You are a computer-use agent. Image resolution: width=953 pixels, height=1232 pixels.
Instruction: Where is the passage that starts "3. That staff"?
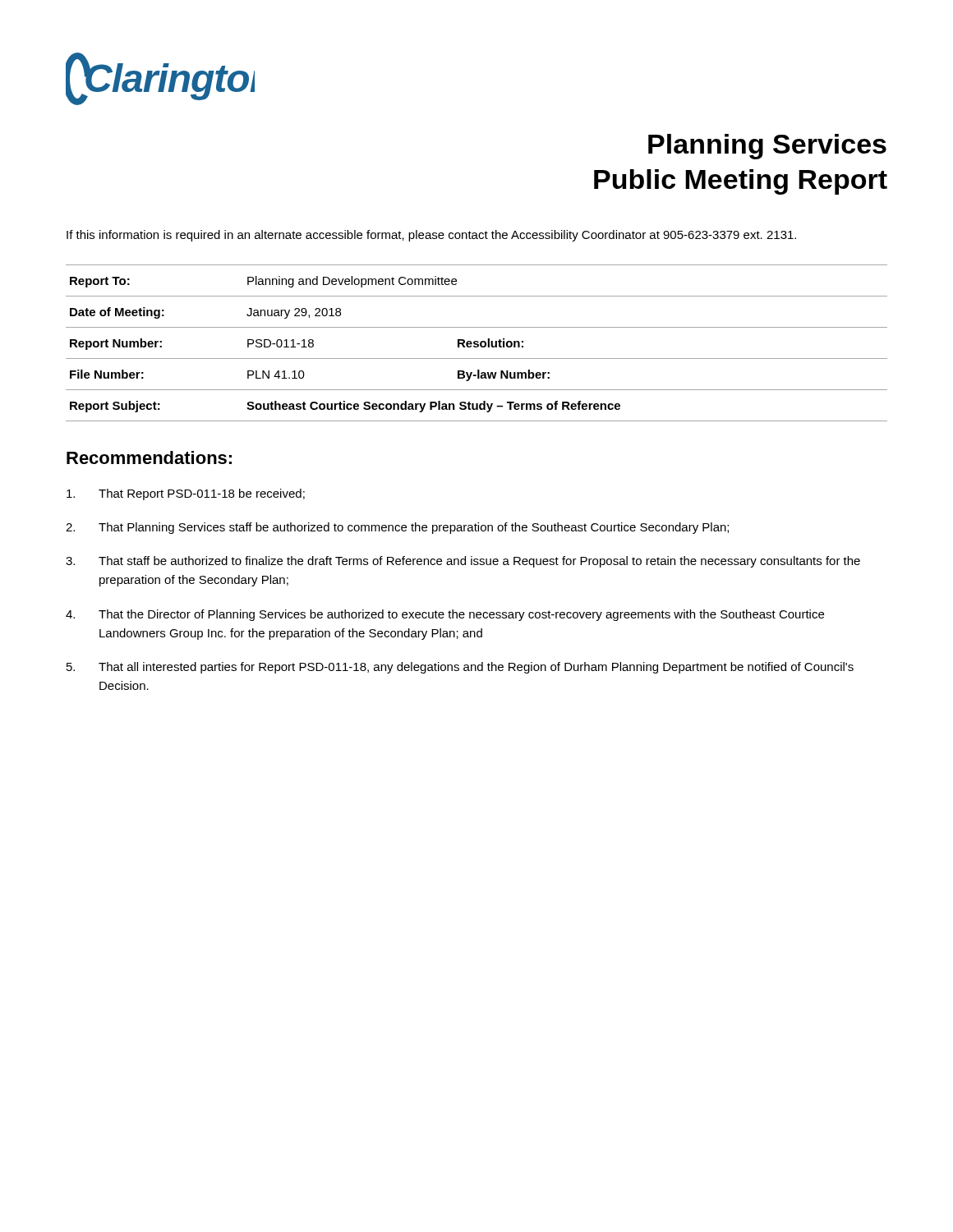point(476,570)
